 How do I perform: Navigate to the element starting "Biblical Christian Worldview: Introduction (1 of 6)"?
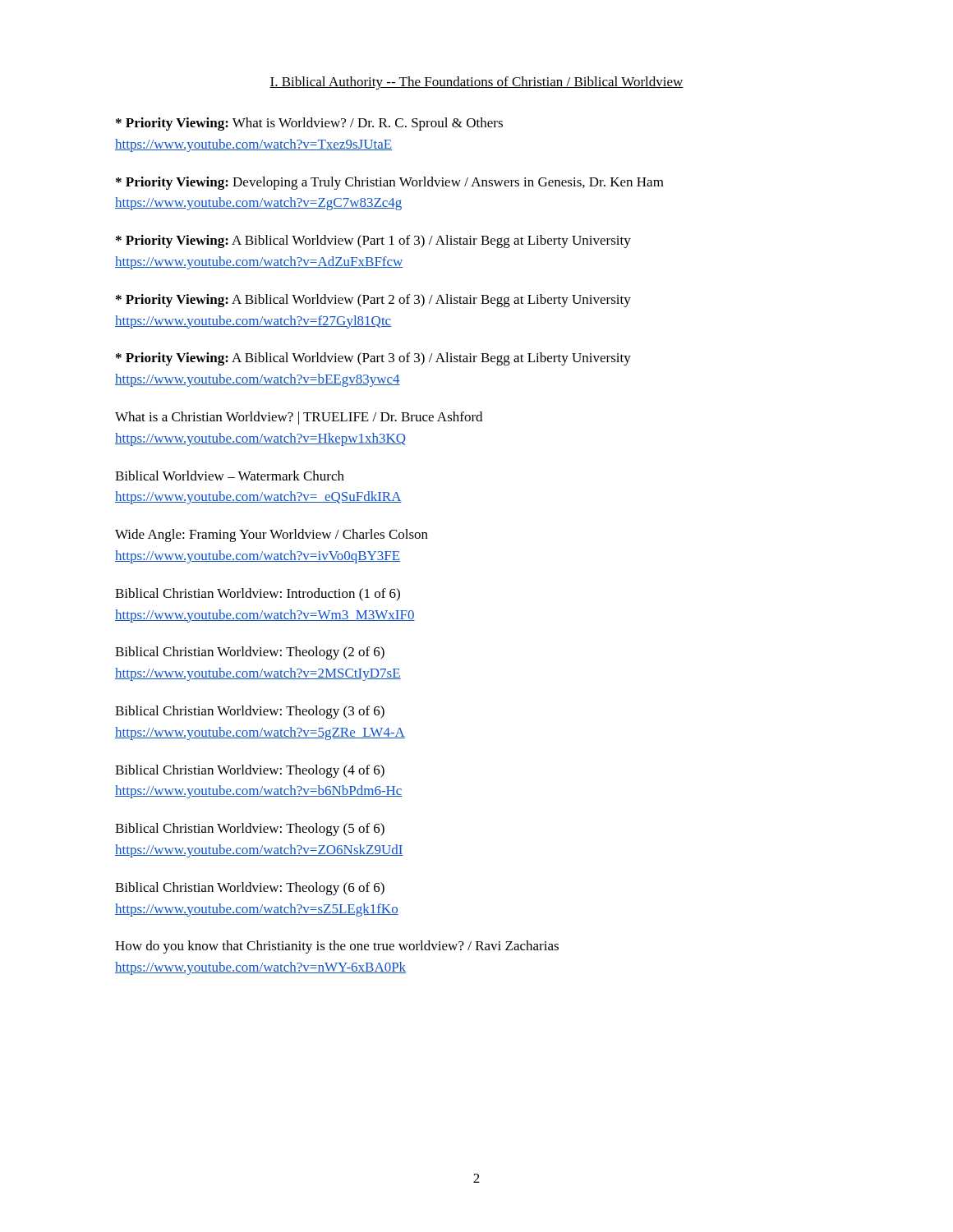pyautogui.click(x=258, y=595)
